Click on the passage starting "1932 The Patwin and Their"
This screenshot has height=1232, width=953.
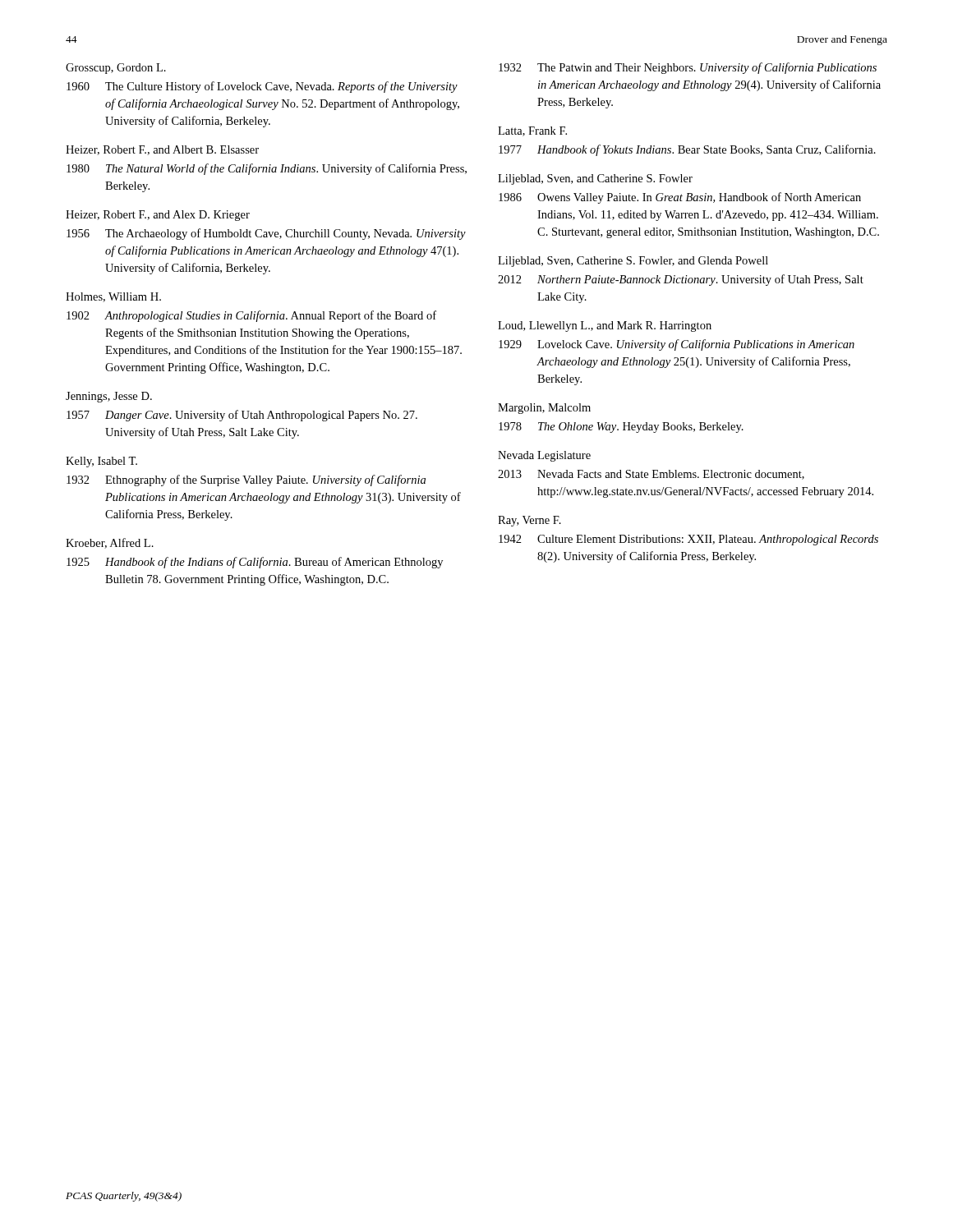point(693,85)
